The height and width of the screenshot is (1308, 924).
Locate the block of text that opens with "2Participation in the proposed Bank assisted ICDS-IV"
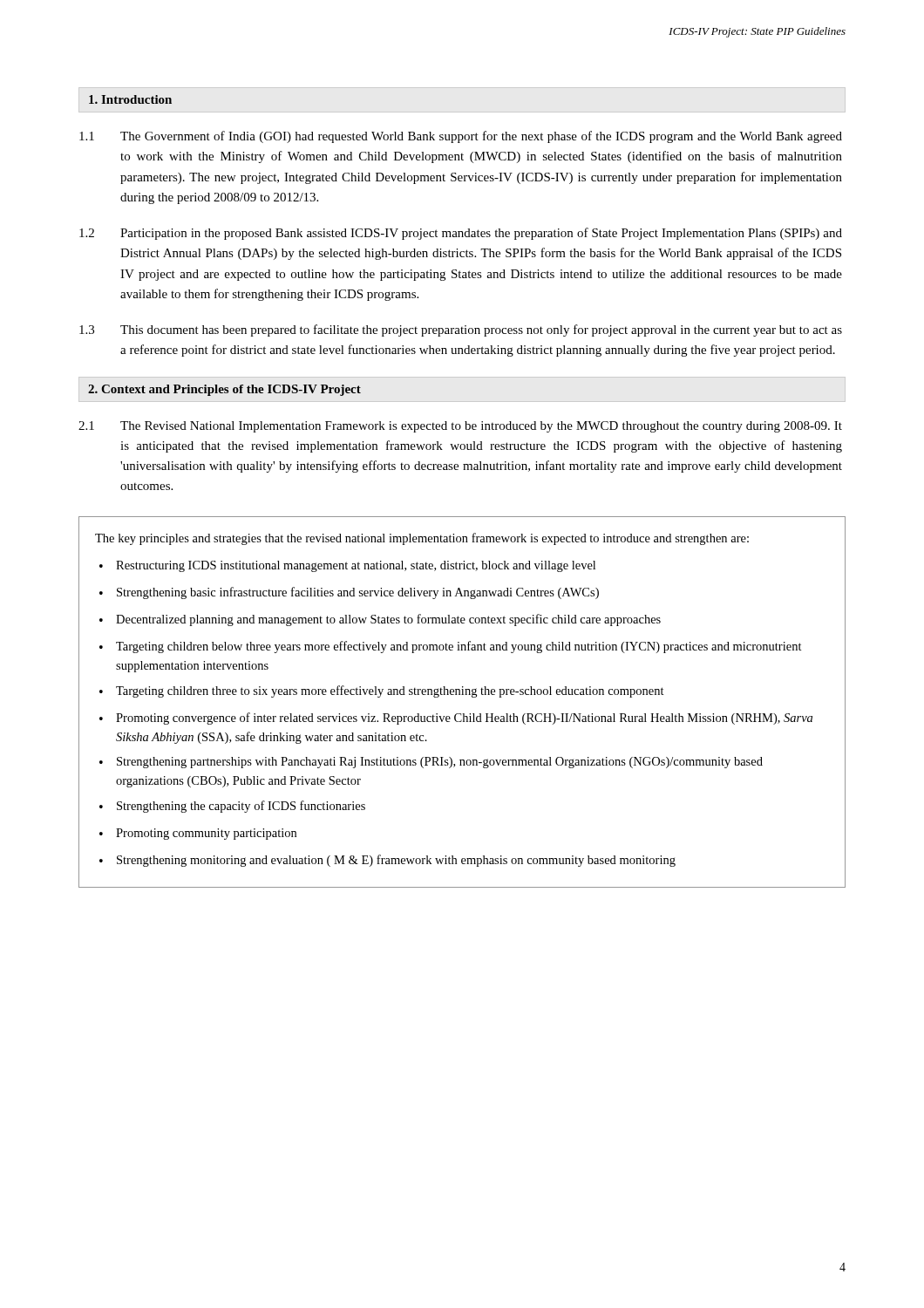(x=460, y=264)
